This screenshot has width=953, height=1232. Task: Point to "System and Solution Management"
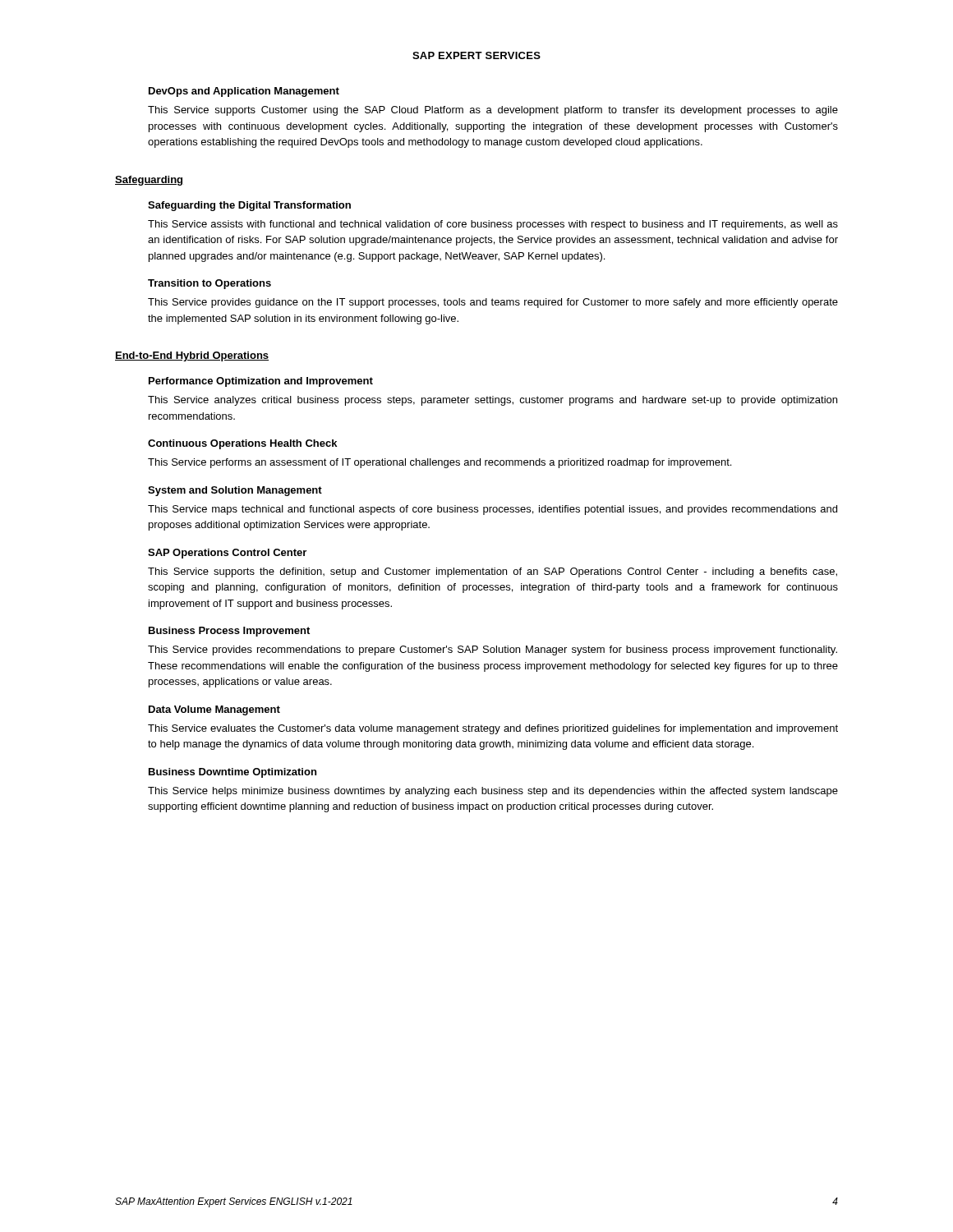click(x=235, y=489)
